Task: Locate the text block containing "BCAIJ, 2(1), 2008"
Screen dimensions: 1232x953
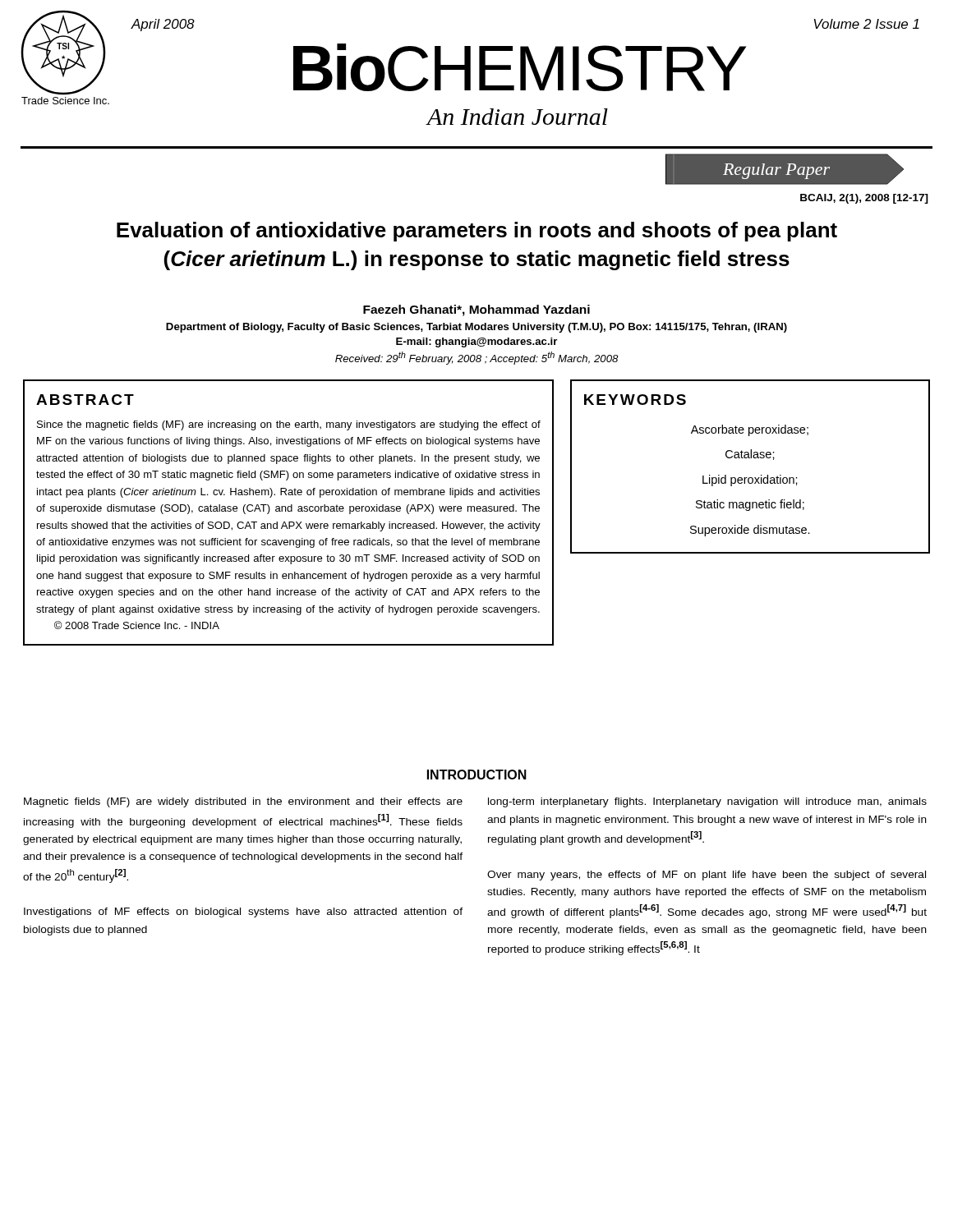Action: click(864, 197)
